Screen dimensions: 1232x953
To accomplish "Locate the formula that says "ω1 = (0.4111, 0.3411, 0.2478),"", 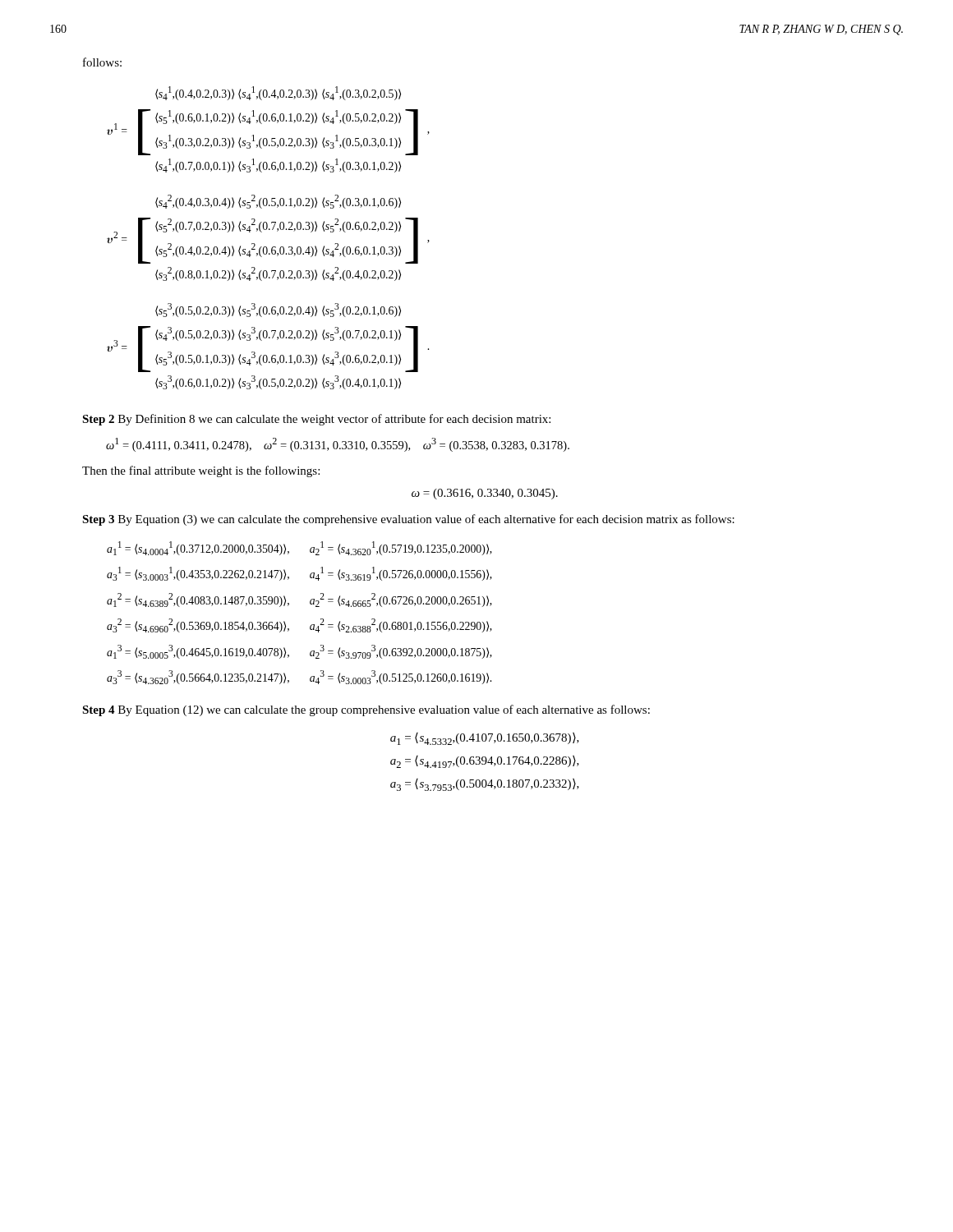I will (338, 443).
